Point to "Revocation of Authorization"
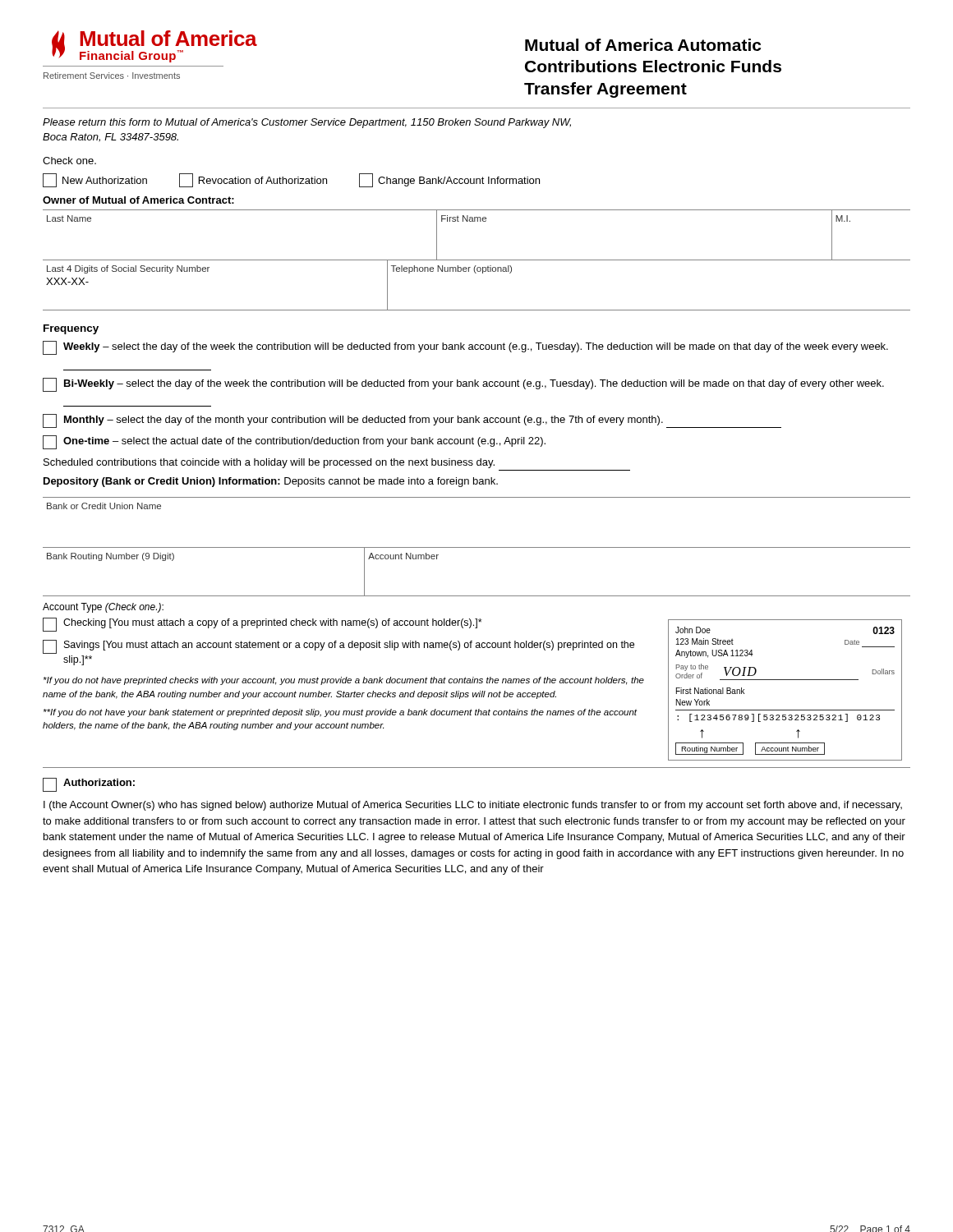The image size is (953, 1232). (253, 180)
